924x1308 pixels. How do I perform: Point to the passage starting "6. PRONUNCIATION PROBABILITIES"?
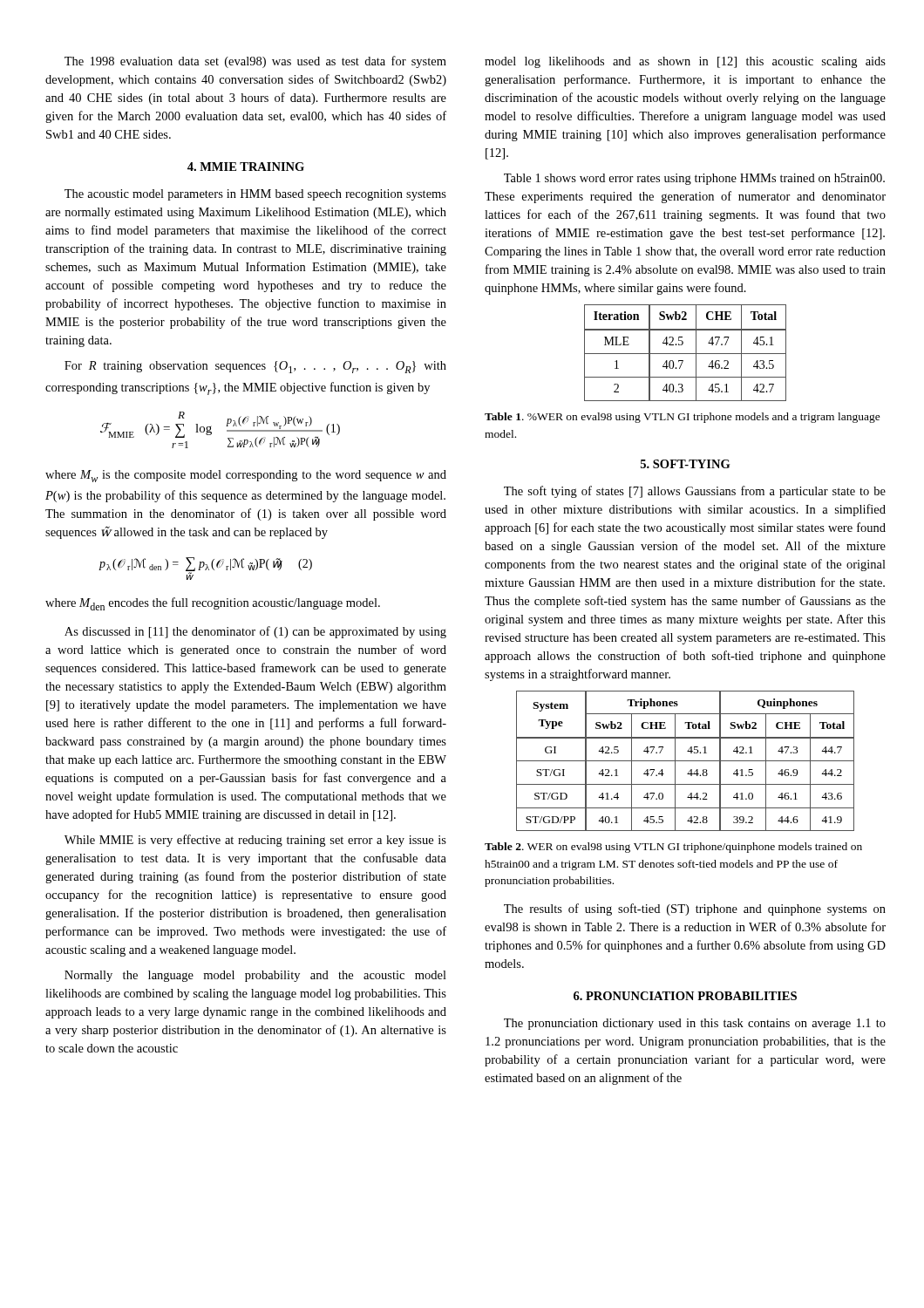685,996
